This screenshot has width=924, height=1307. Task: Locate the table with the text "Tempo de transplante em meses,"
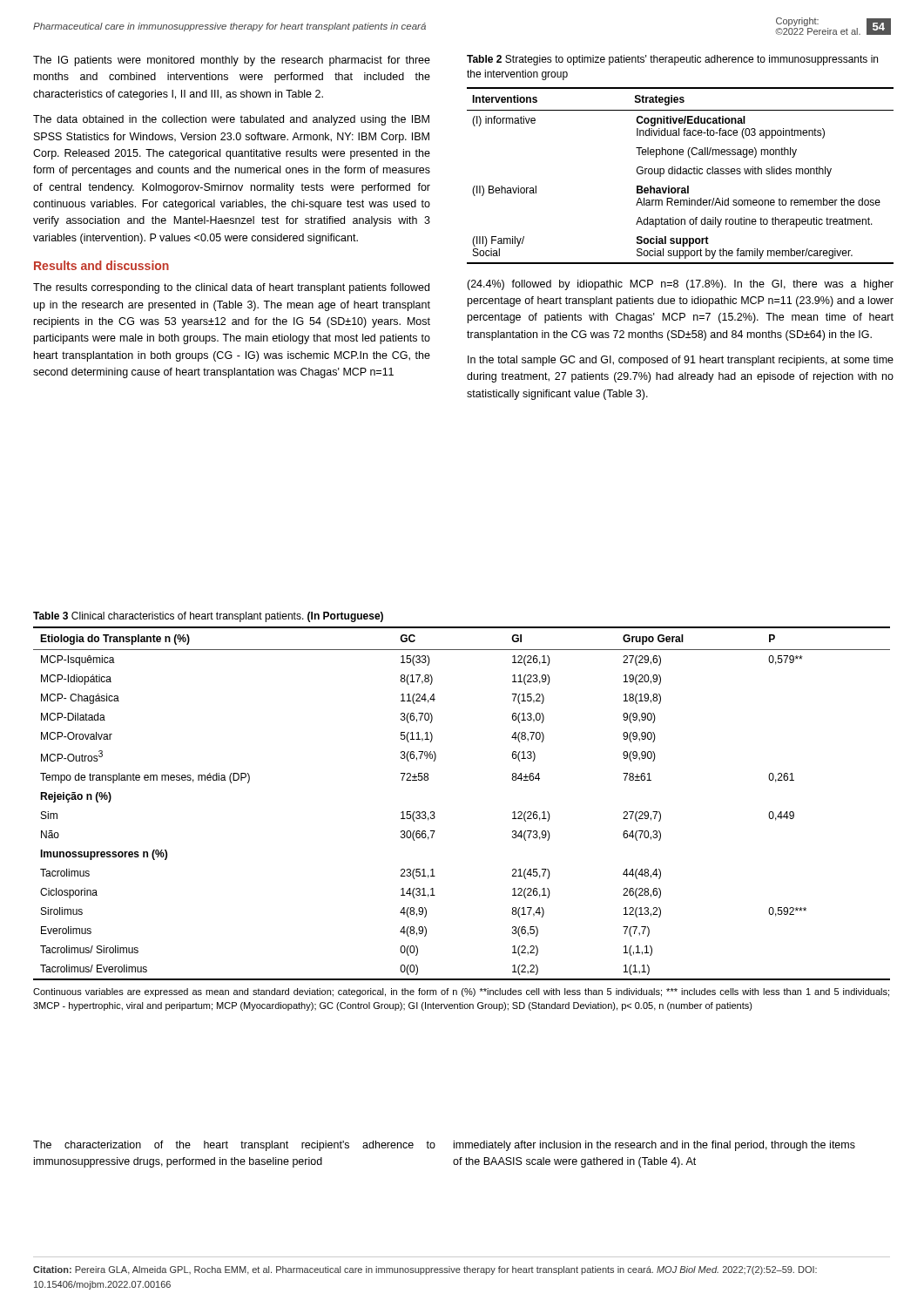click(x=462, y=820)
